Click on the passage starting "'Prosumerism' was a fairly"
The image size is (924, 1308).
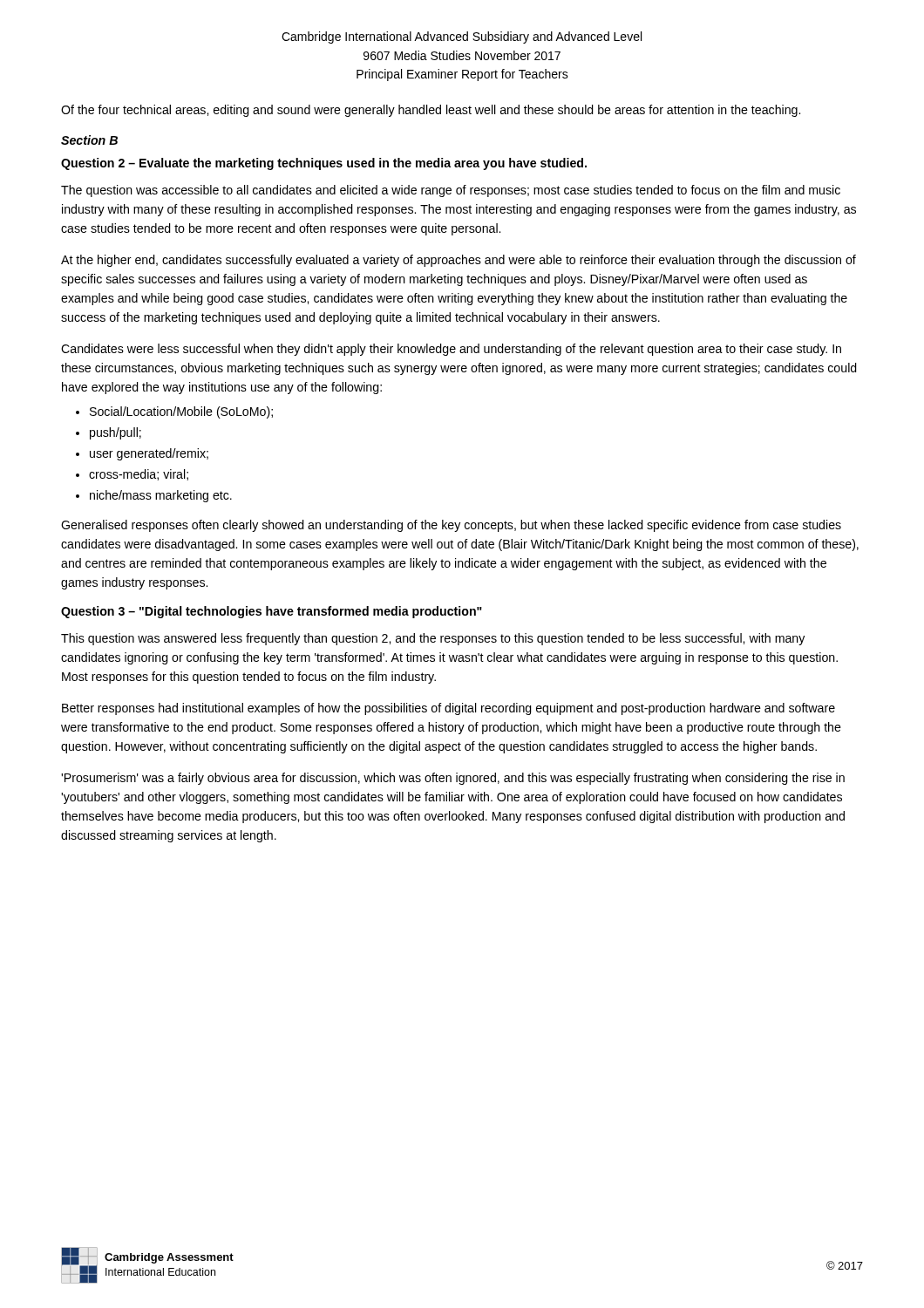(x=453, y=807)
